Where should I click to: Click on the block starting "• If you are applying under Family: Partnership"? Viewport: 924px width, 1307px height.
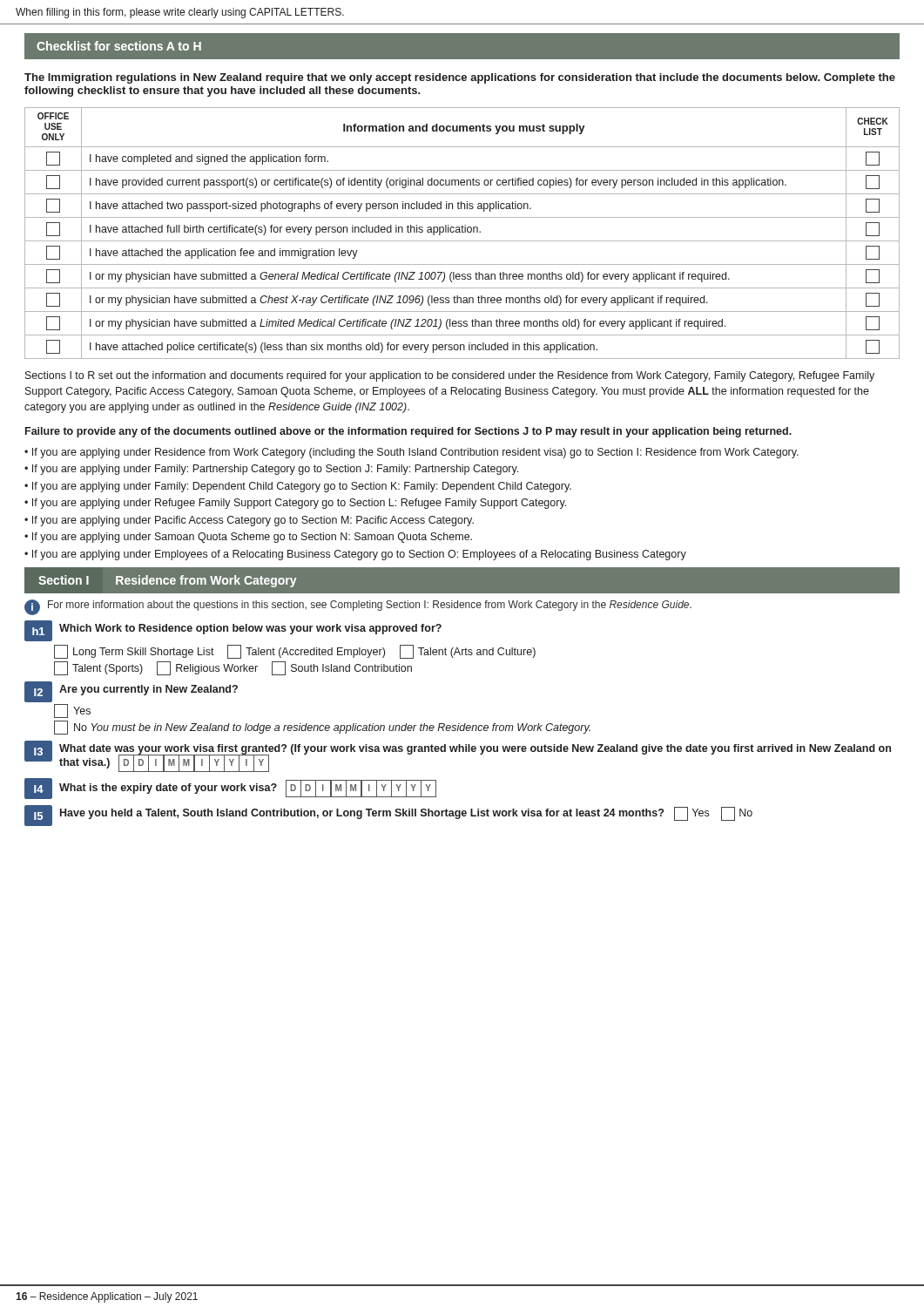point(272,469)
